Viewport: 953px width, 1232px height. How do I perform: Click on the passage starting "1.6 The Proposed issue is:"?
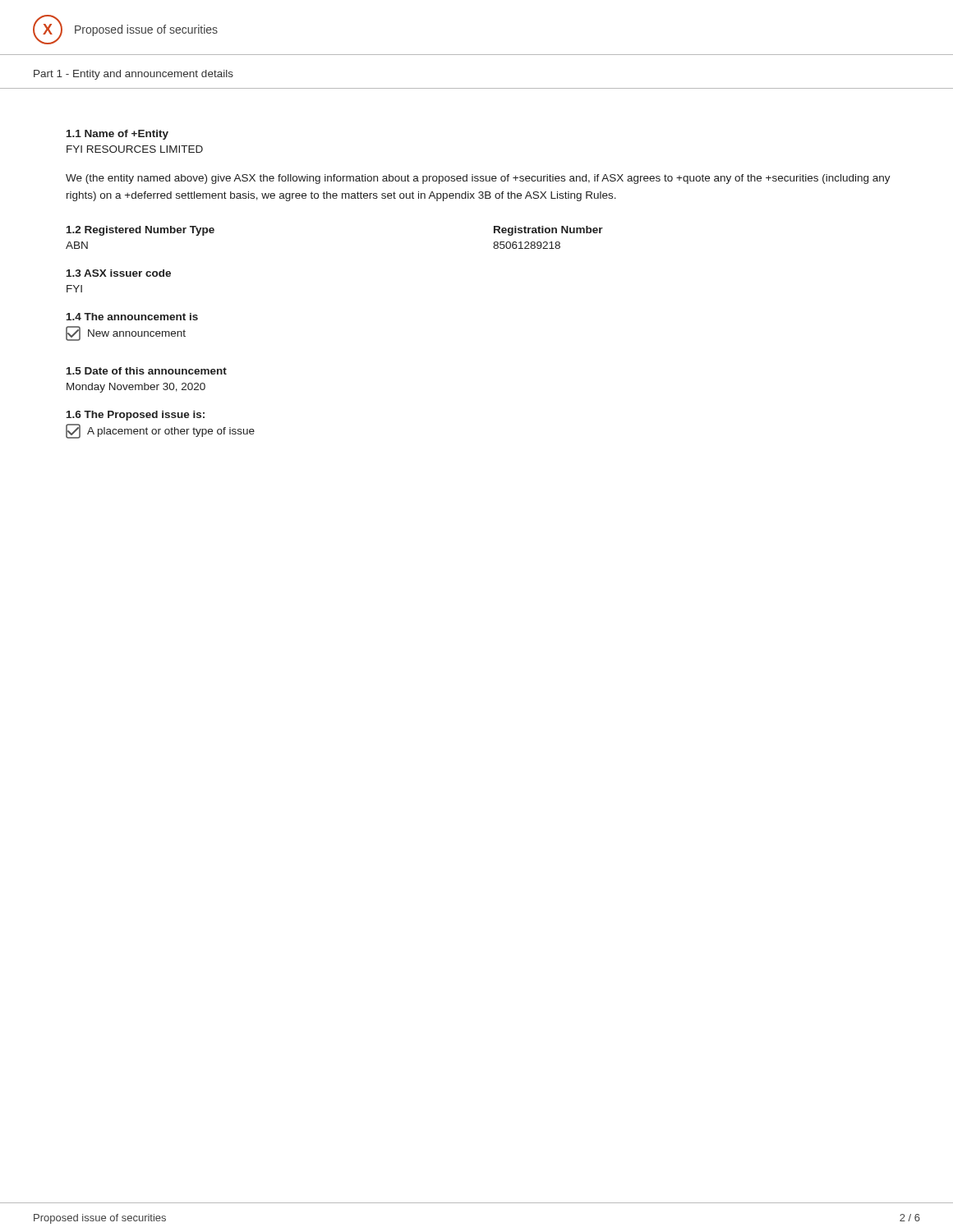click(x=136, y=414)
